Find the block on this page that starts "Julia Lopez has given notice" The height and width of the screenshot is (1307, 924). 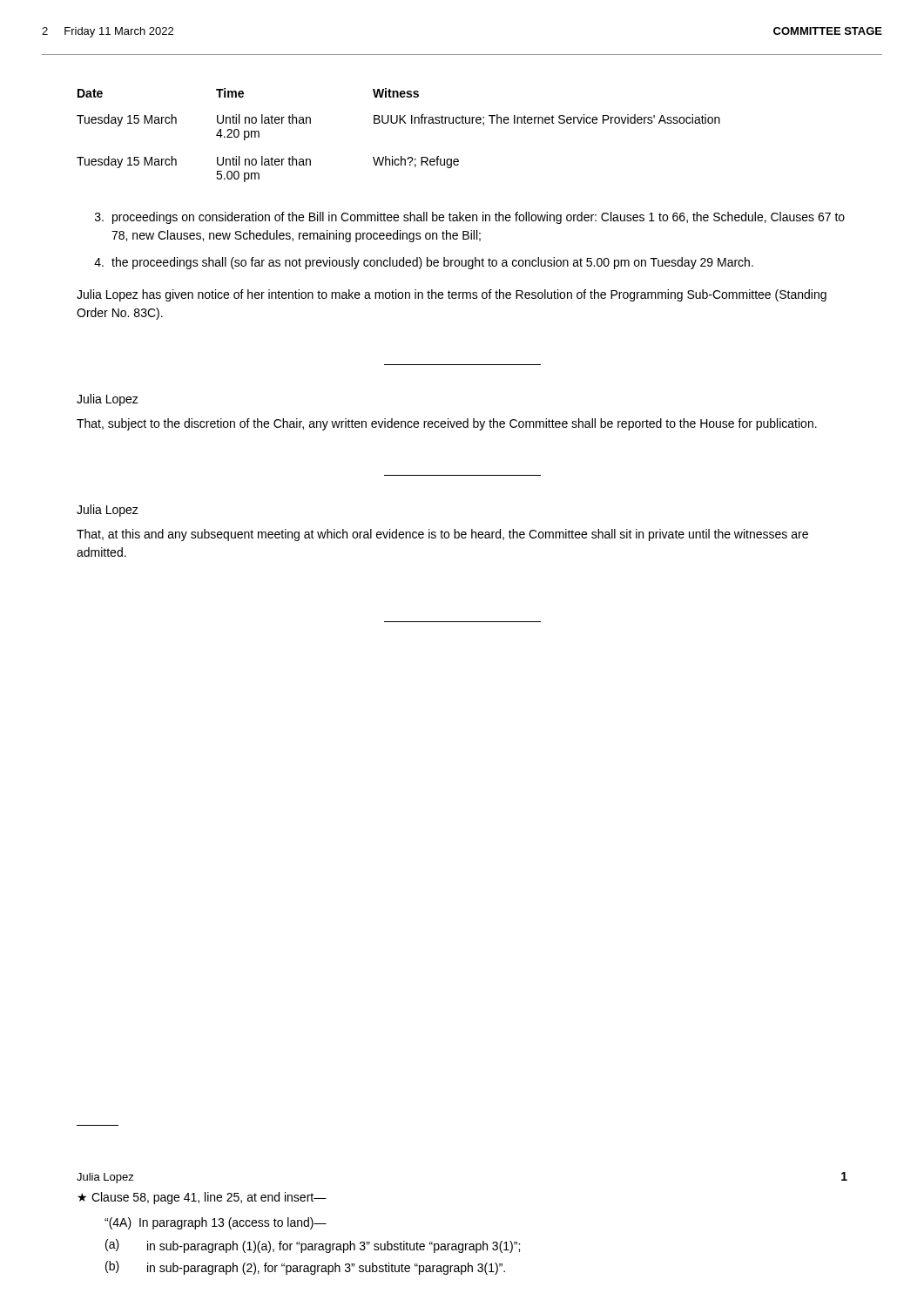[452, 304]
